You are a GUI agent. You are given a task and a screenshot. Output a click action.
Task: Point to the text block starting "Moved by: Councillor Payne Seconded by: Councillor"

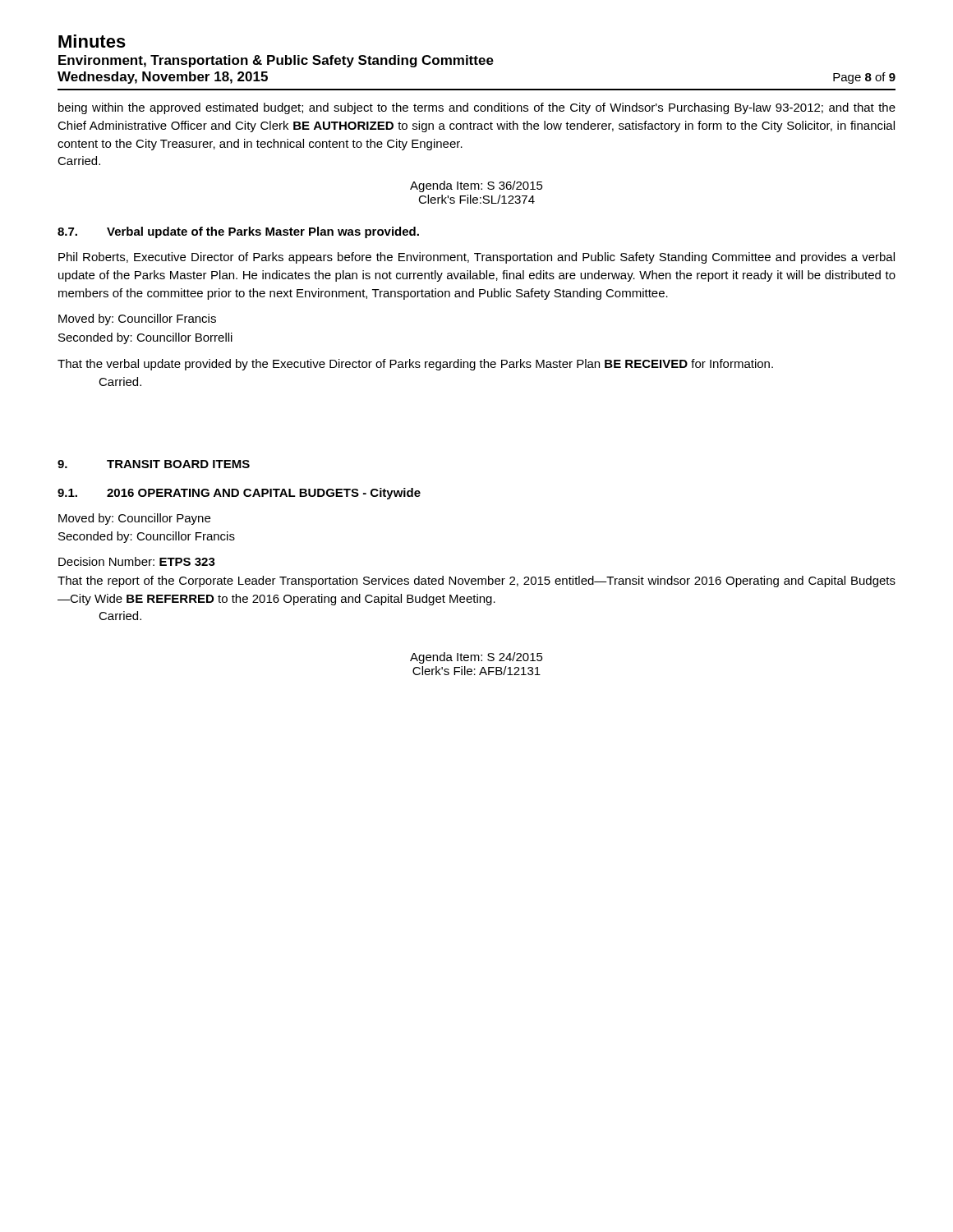point(134,519)
